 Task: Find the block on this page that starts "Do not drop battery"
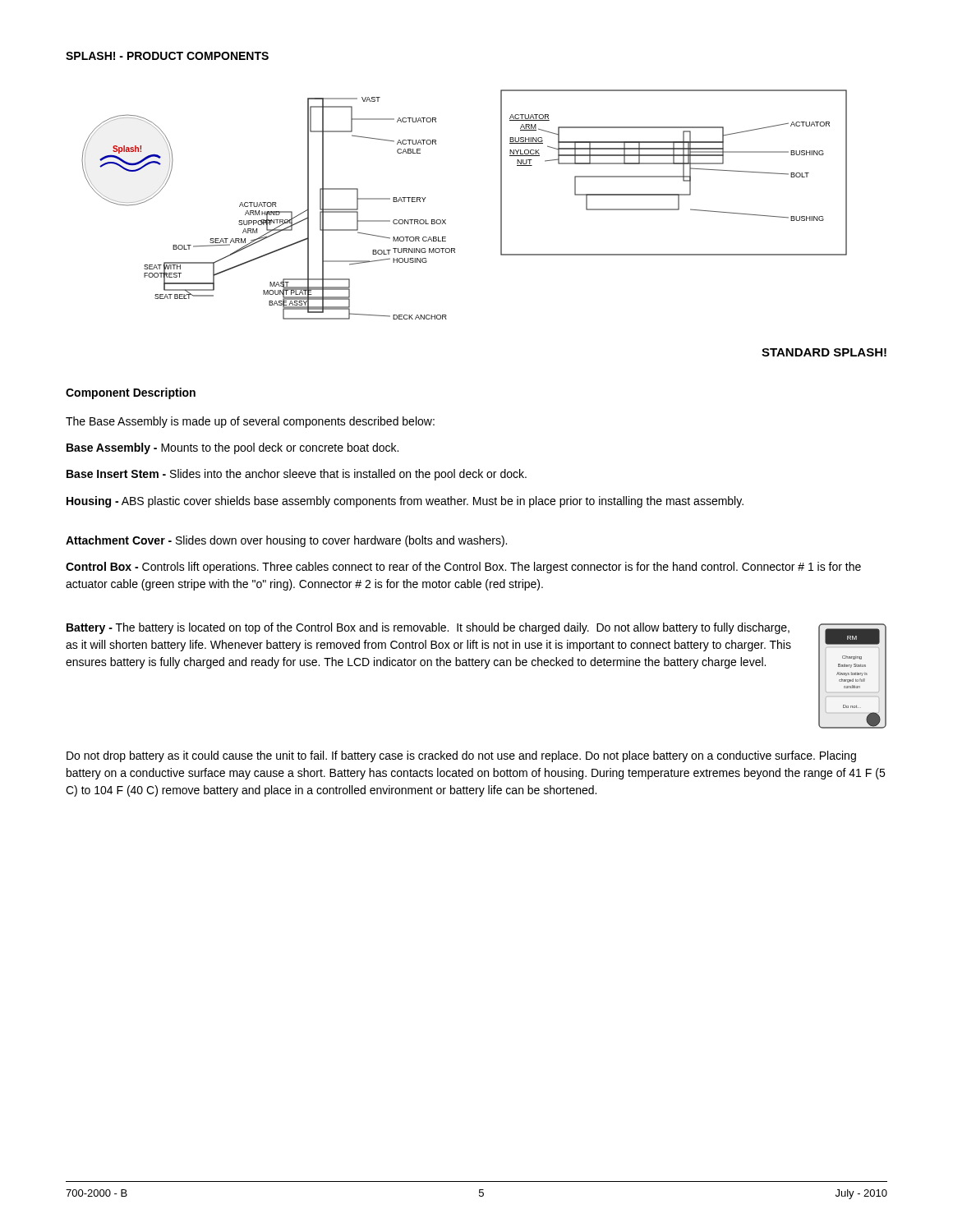click(x=476, y=773)
